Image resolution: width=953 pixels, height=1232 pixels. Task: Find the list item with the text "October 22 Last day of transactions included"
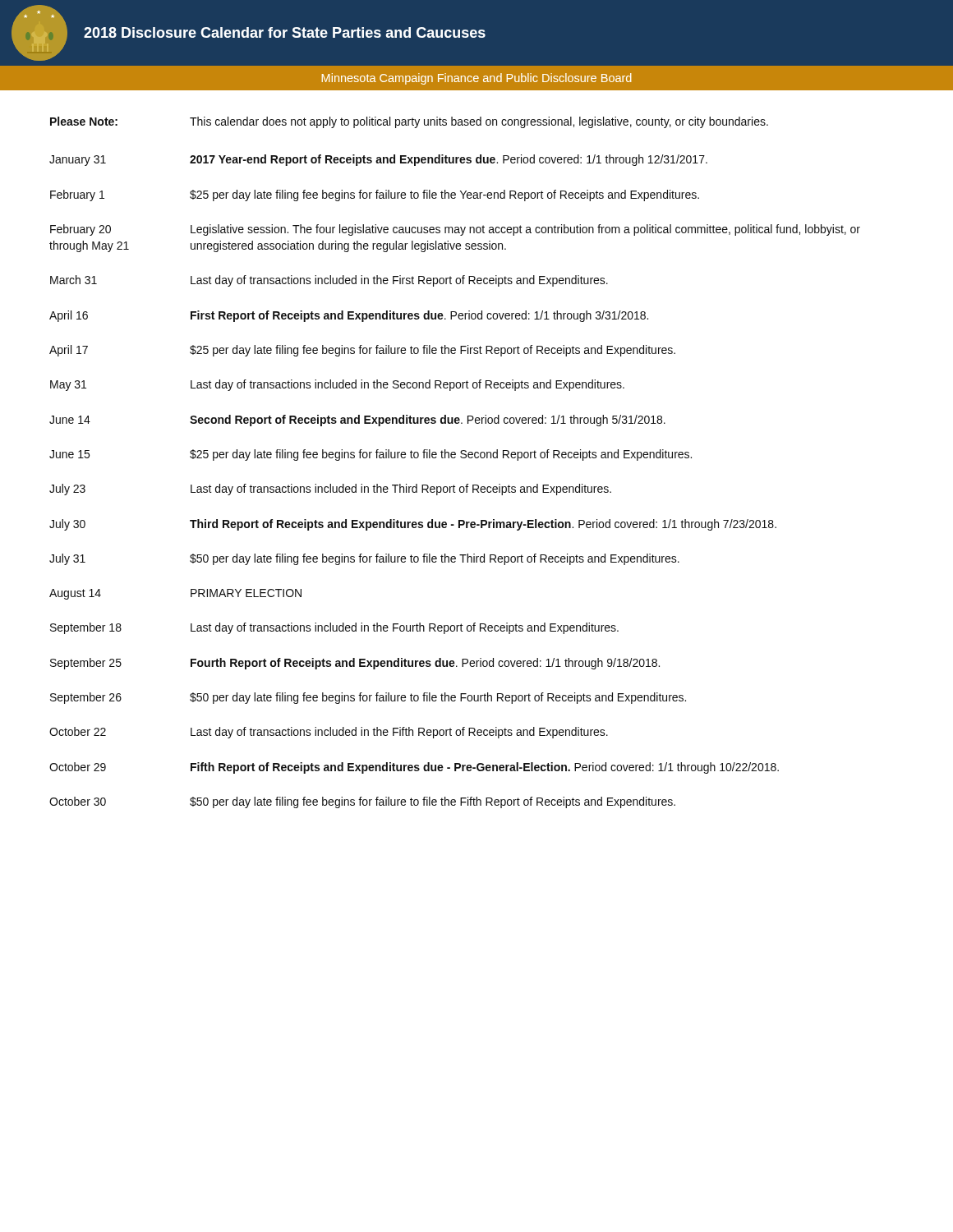pyautogui.click(x=476, y=732)
